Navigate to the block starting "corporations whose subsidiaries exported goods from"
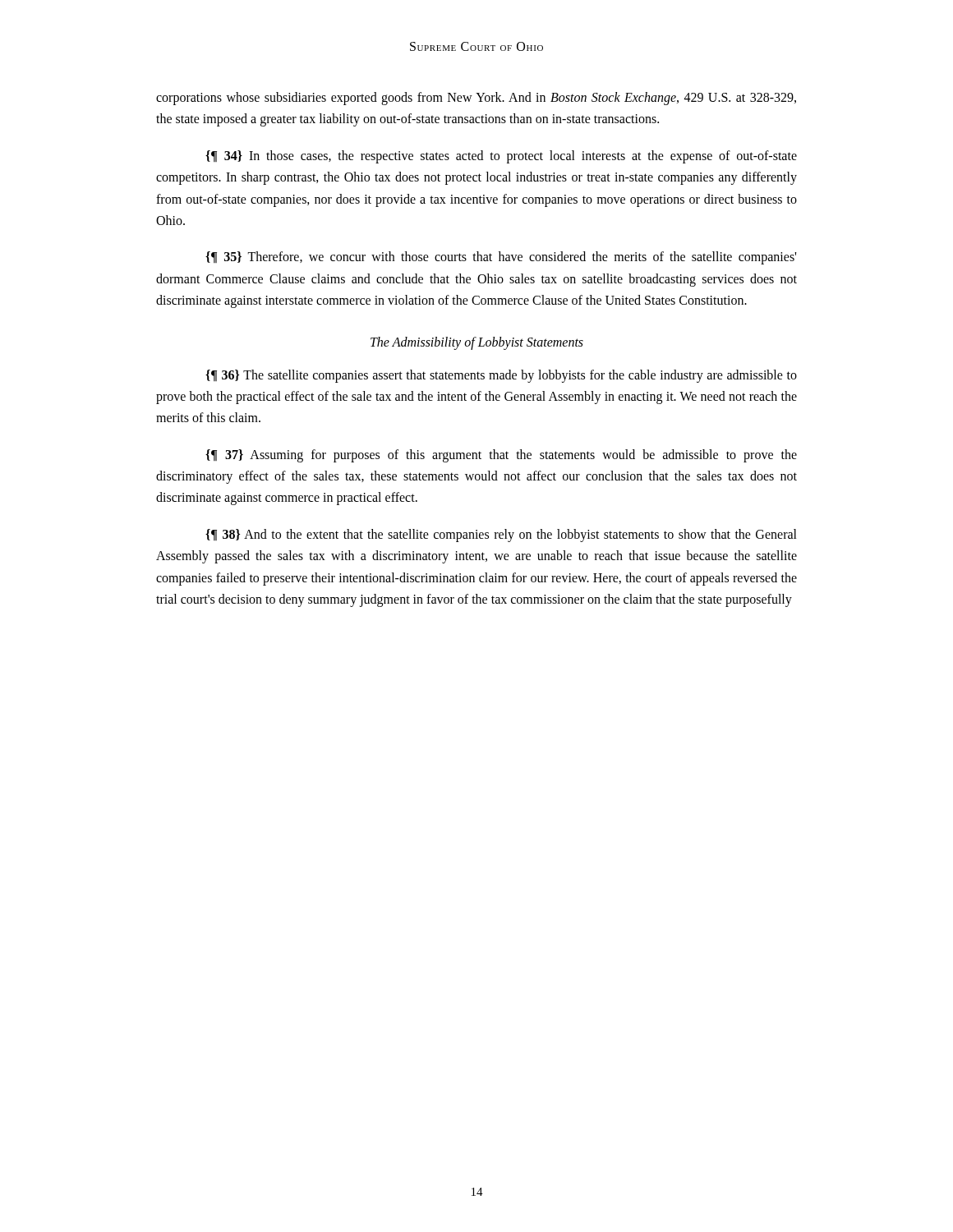 point(476,109)
